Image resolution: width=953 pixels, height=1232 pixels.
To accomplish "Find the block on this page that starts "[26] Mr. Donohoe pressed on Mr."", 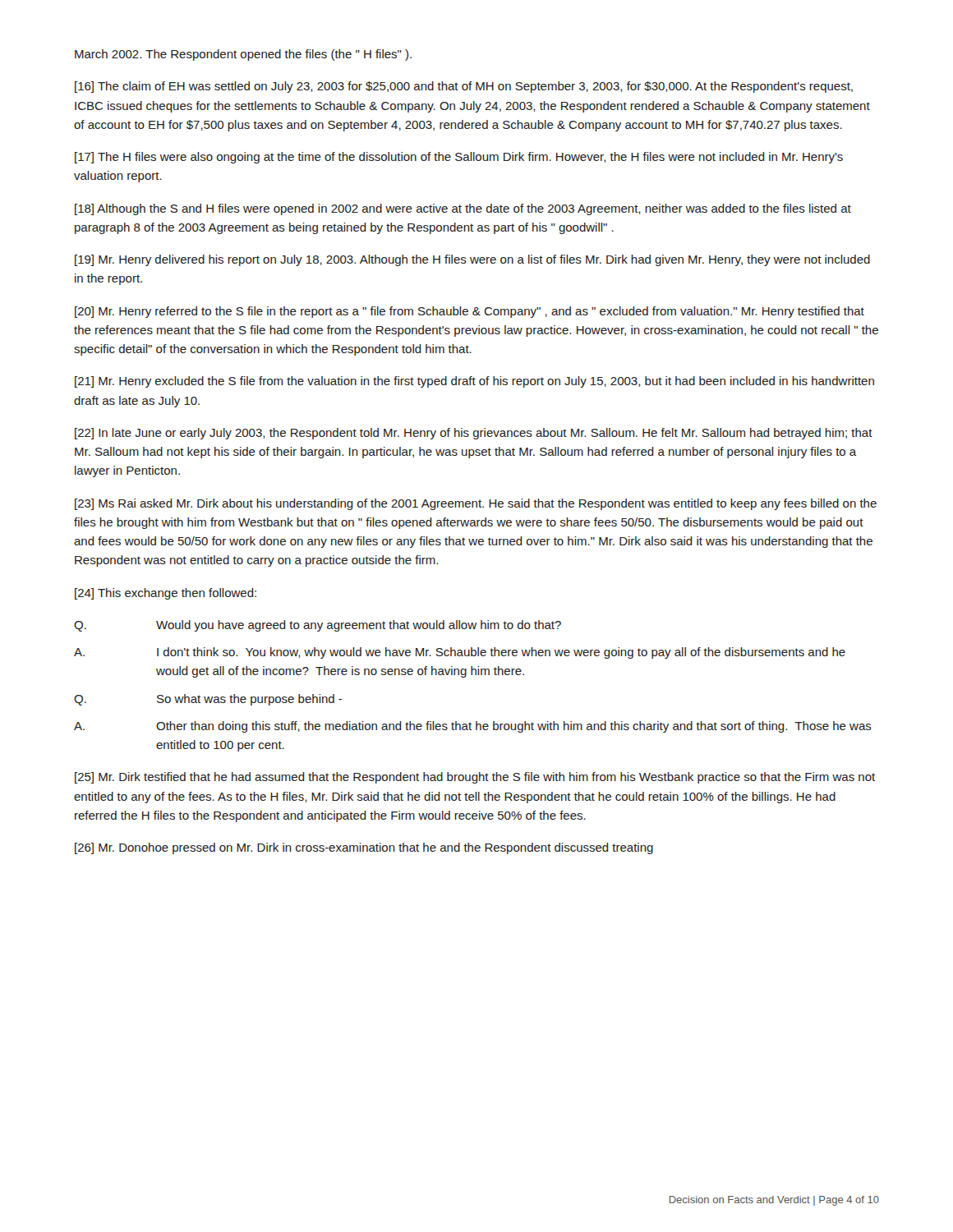I will [x=364, y=847].
